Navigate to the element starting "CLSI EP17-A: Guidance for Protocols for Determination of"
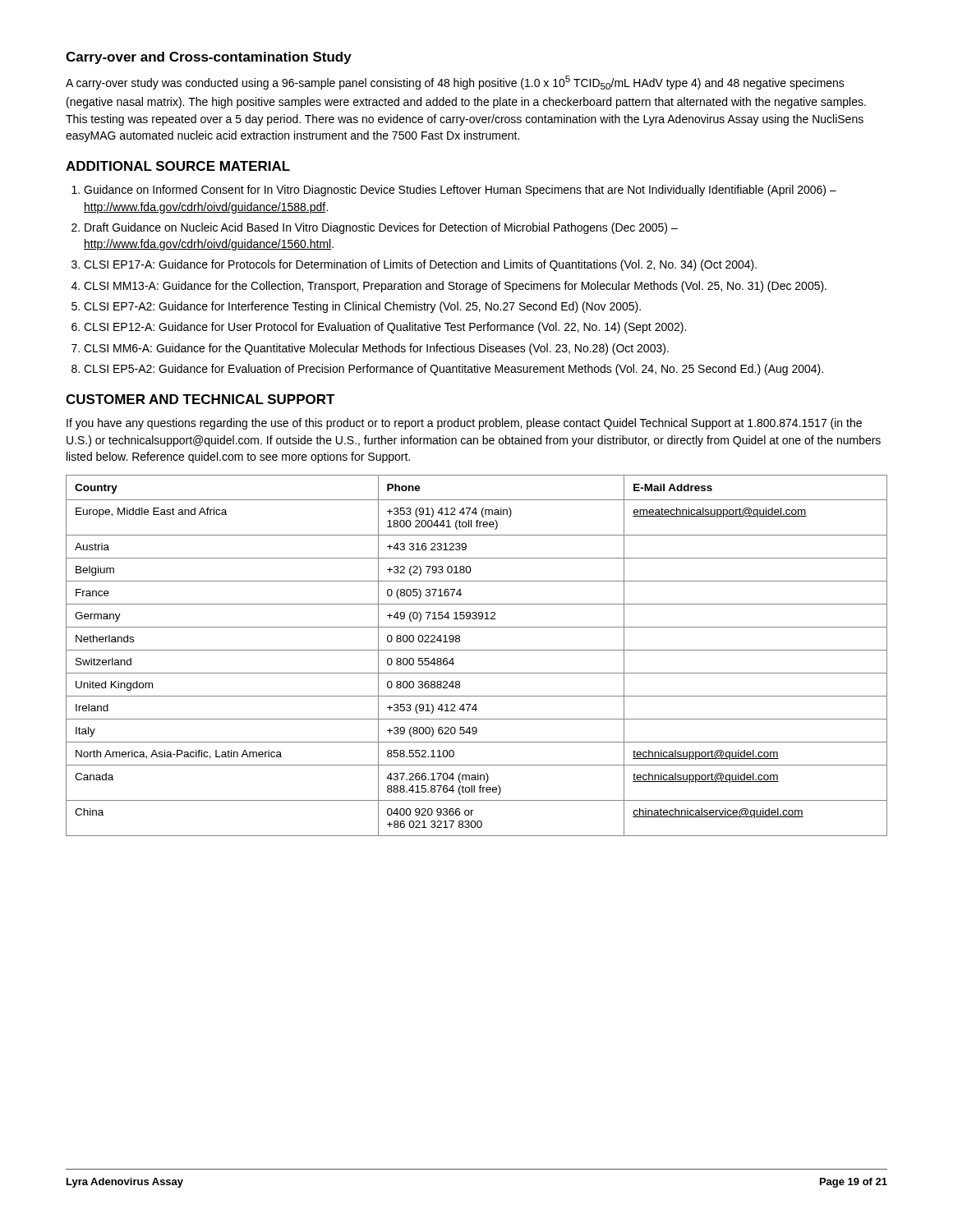This screenshot has width=953, height=1232. coord(421,265)
